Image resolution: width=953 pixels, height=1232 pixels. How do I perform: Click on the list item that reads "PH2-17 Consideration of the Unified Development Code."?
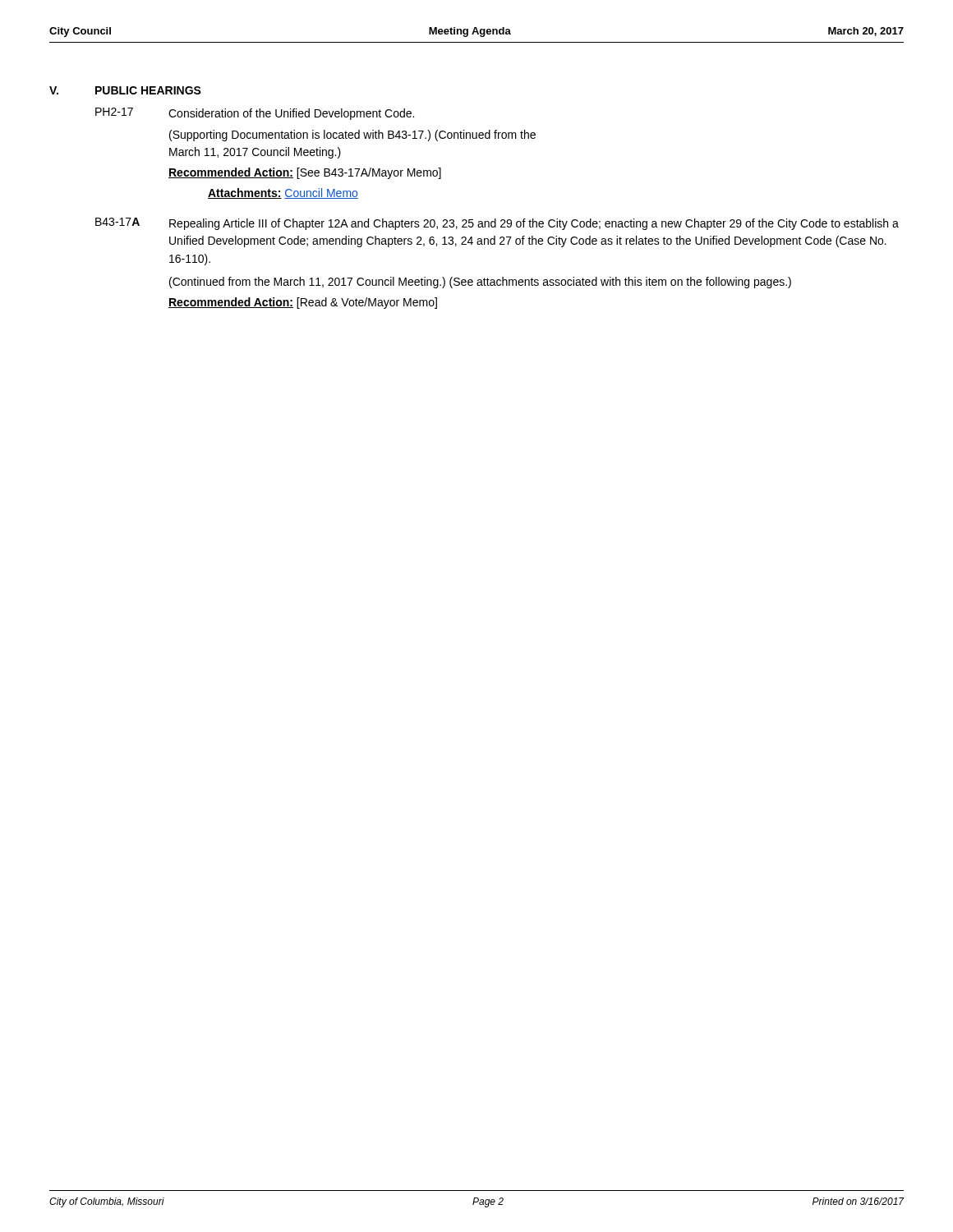pos(255,114)
